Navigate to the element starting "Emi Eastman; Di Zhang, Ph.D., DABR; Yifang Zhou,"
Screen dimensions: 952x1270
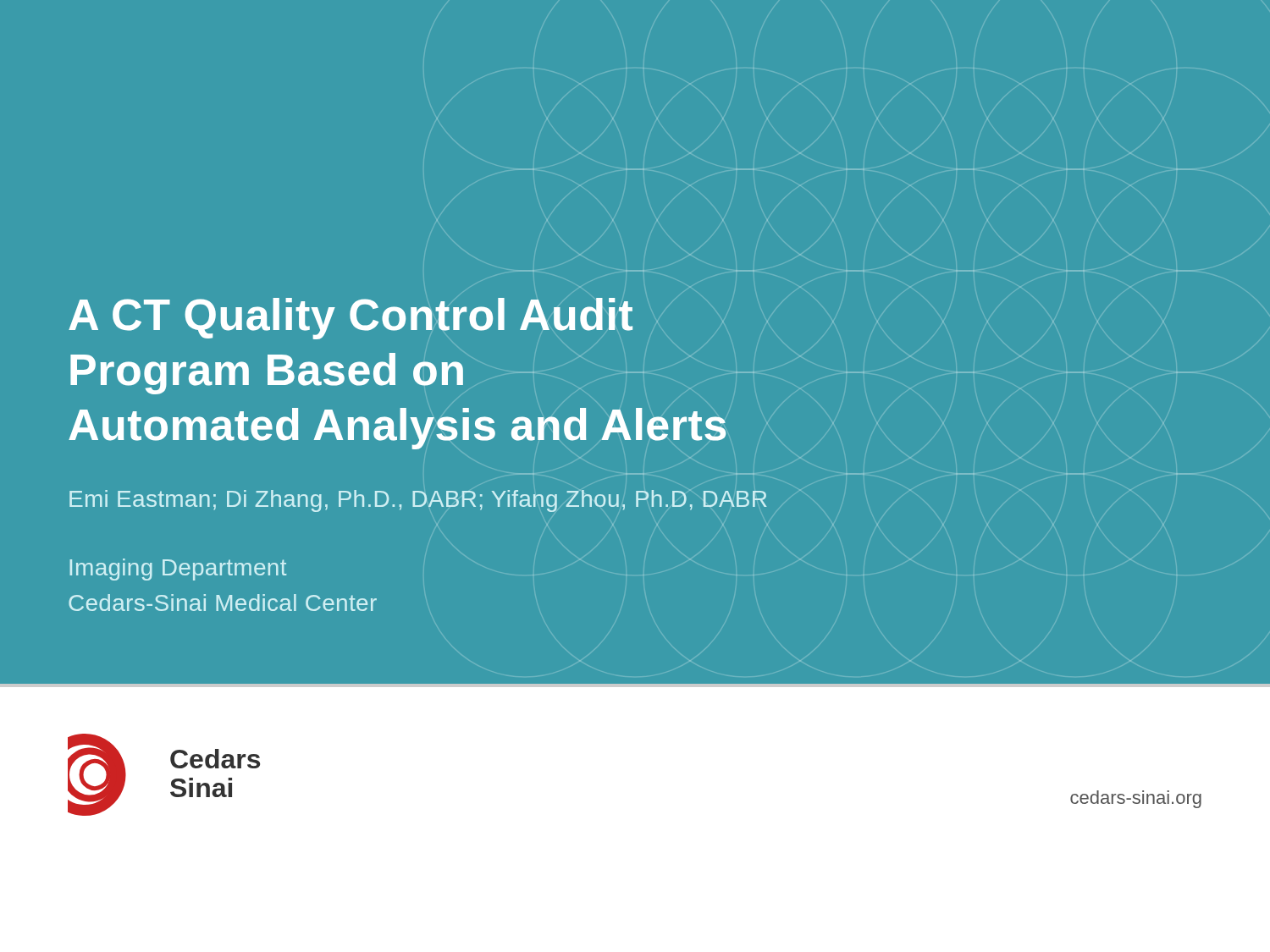click(x=432, y=499)
